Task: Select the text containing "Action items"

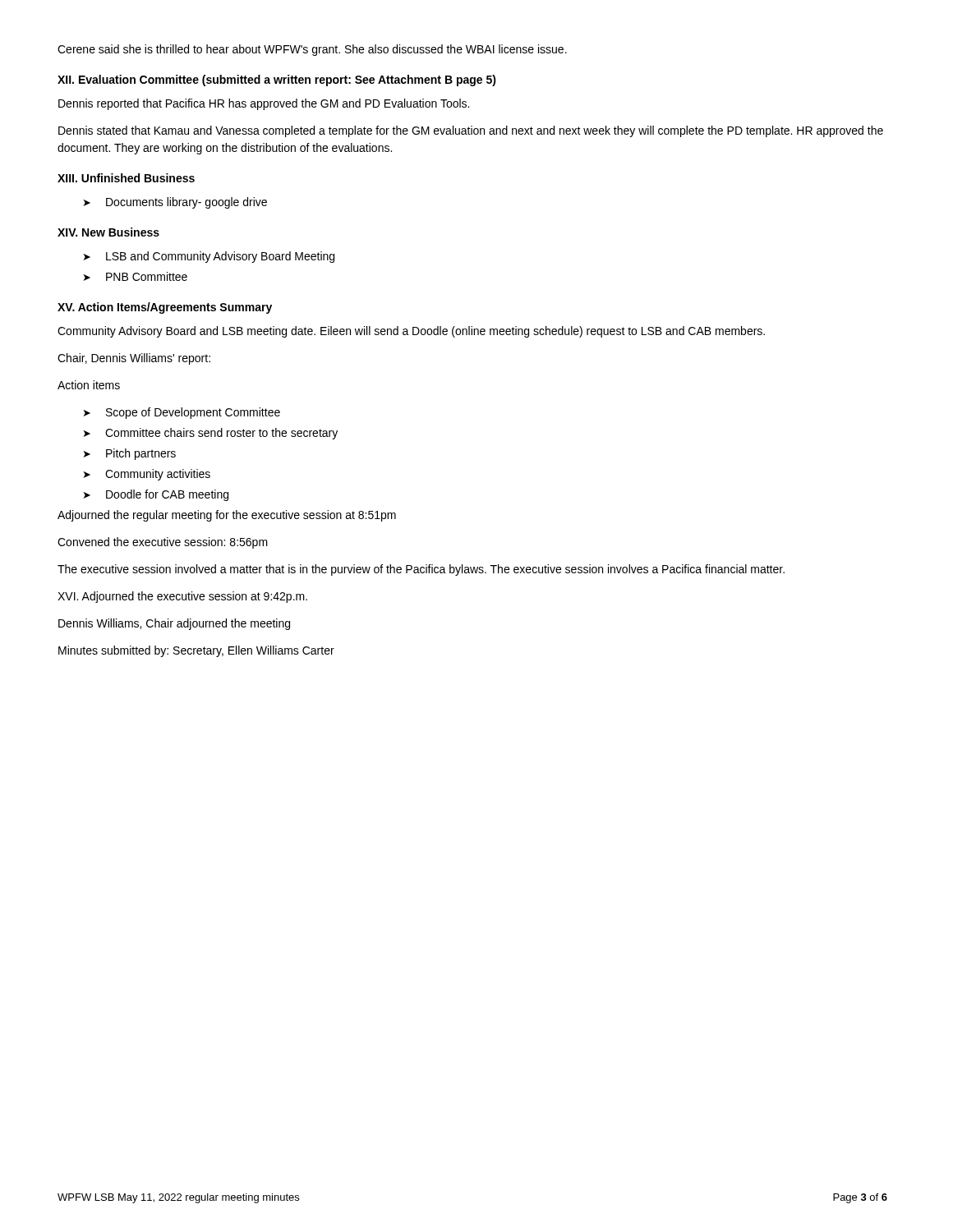Action: (89, 385)
